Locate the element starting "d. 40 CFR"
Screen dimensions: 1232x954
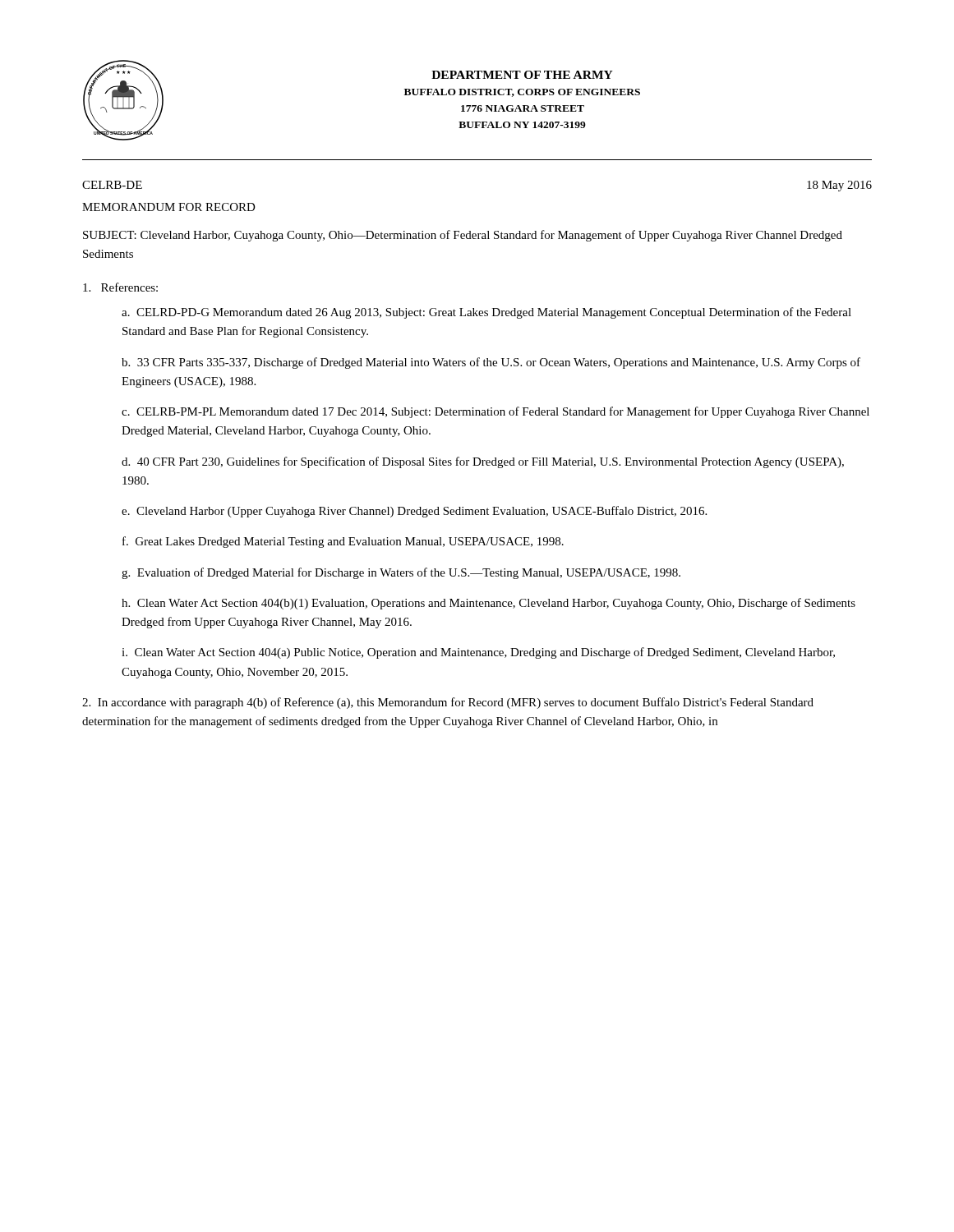483,471
